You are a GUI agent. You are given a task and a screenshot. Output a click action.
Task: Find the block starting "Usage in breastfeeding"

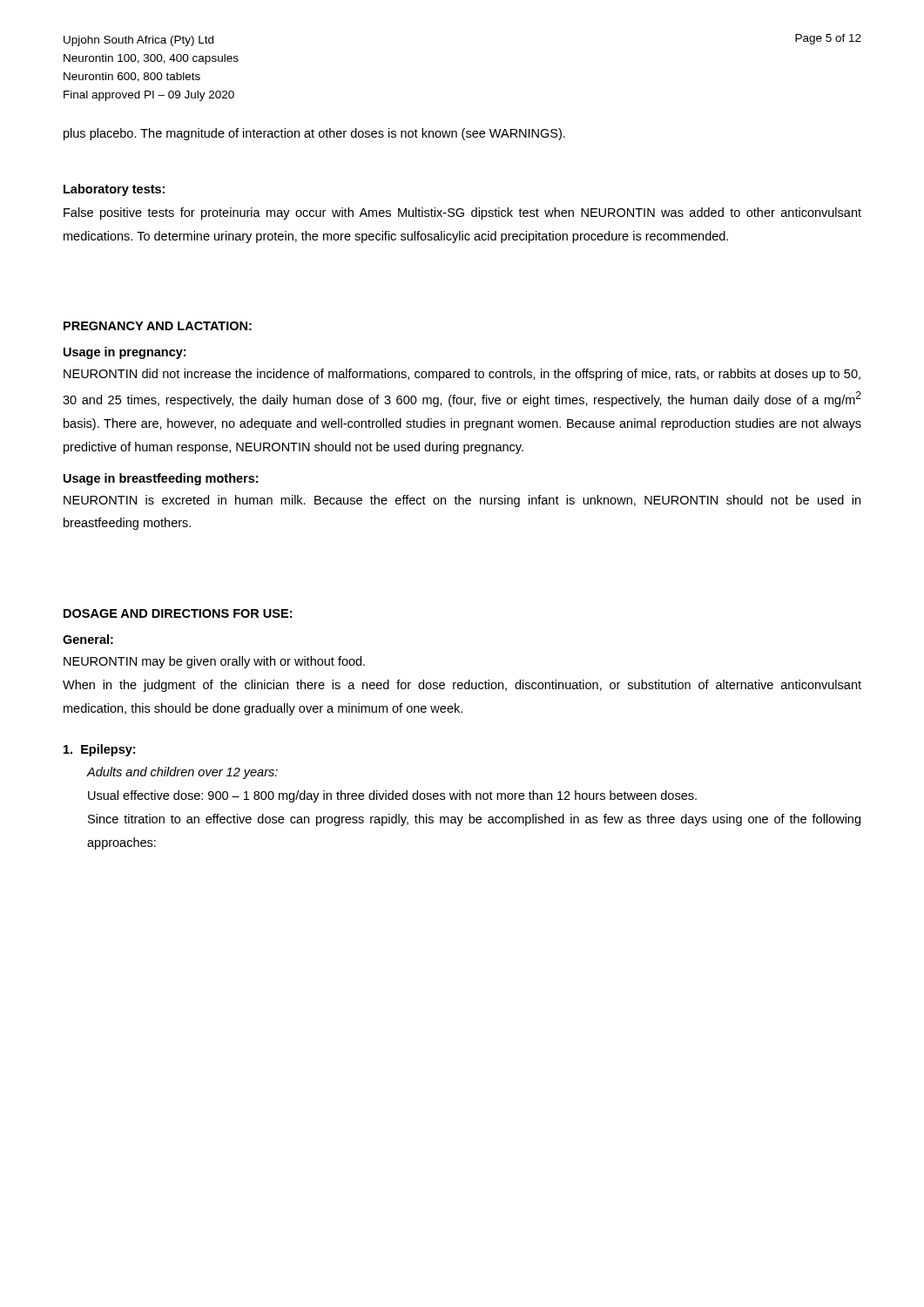point(161,478)
